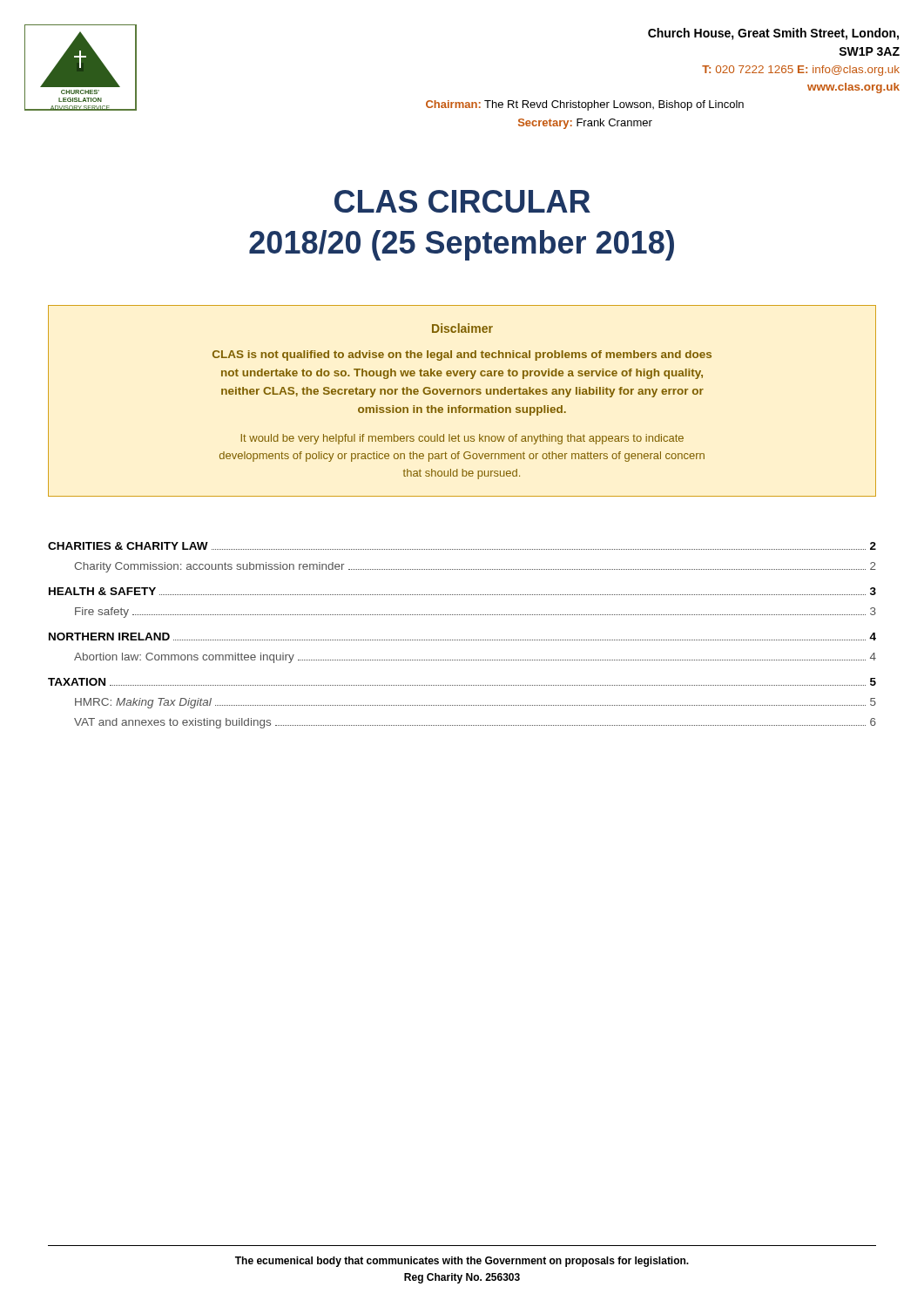
Task: Click on the region starting "TAXATION 5"
Action: (462, 682)
